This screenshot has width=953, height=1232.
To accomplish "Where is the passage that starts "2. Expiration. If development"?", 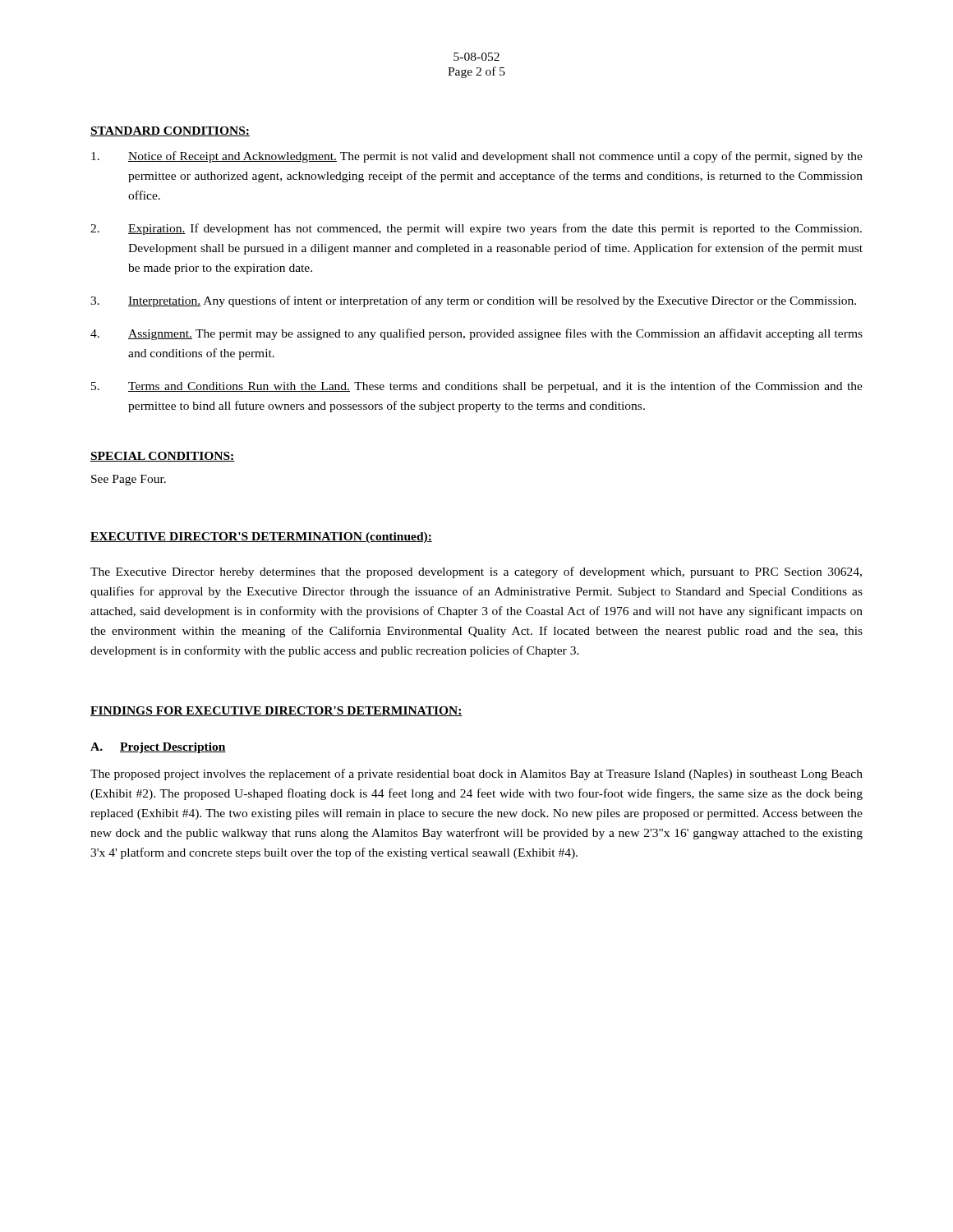I will pyautogui.click(x=476, y=248).
